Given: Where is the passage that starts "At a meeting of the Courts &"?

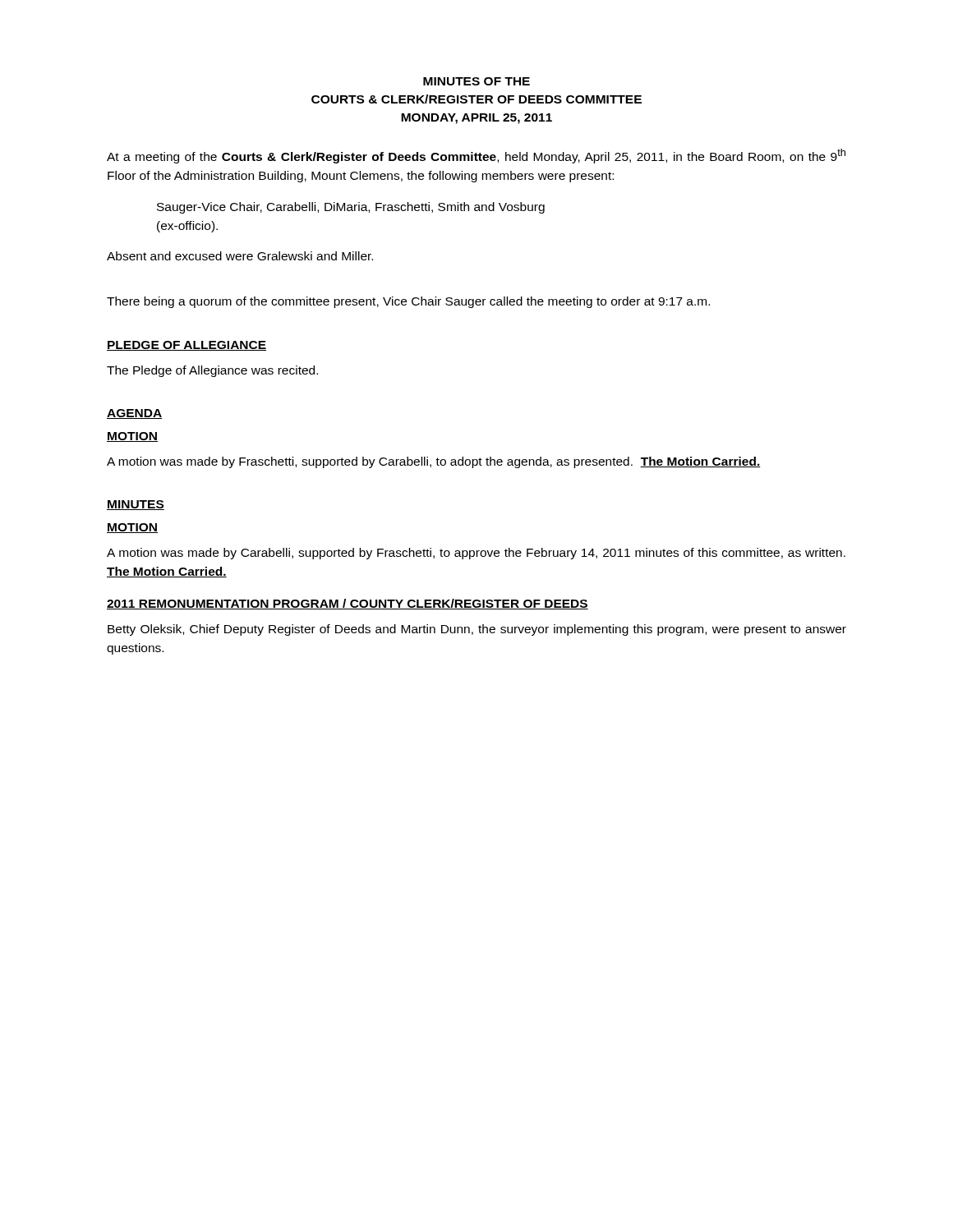Looking at the screenshot, I should (476, 164).
